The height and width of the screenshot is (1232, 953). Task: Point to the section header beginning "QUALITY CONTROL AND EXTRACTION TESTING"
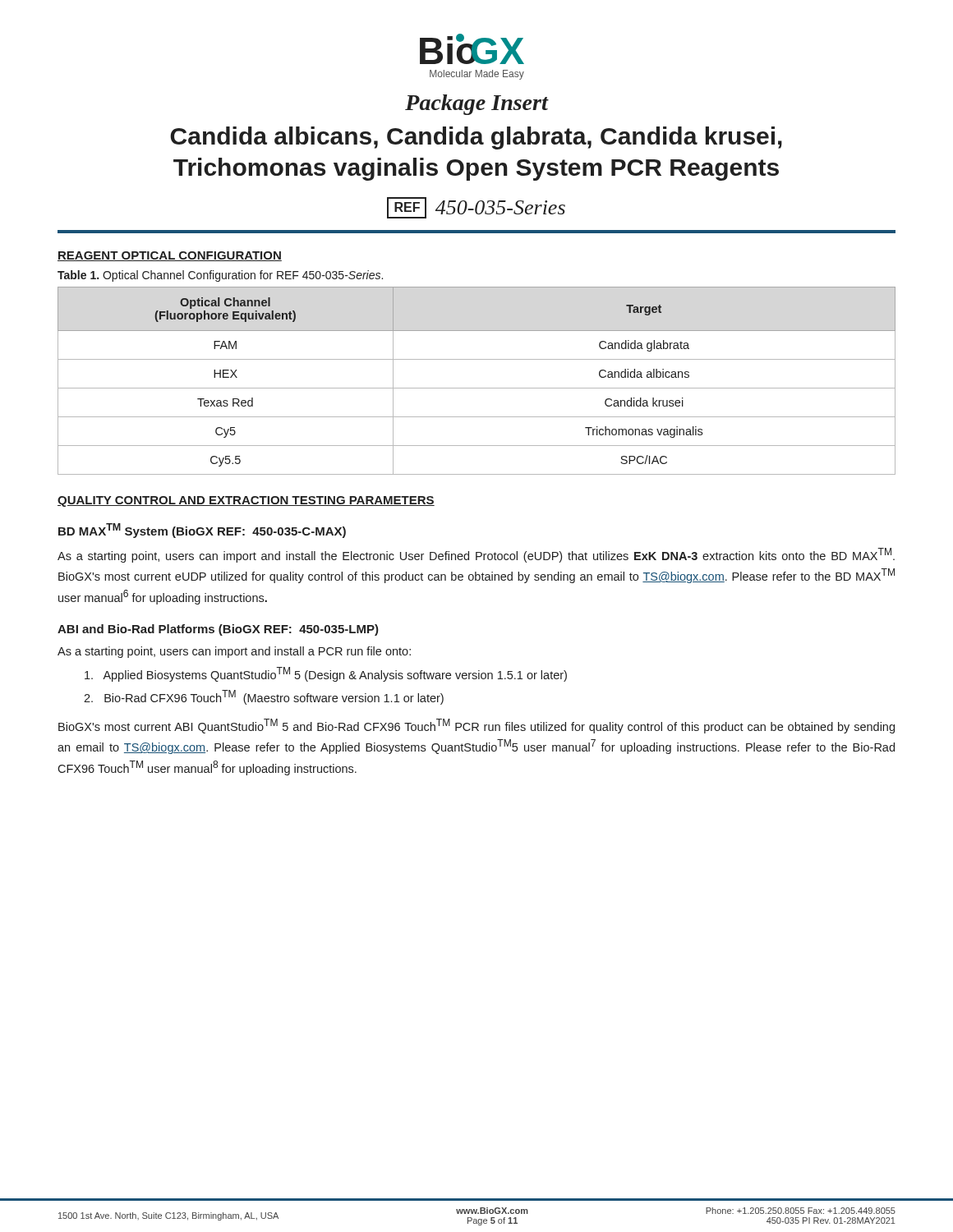tap(246, 500)
